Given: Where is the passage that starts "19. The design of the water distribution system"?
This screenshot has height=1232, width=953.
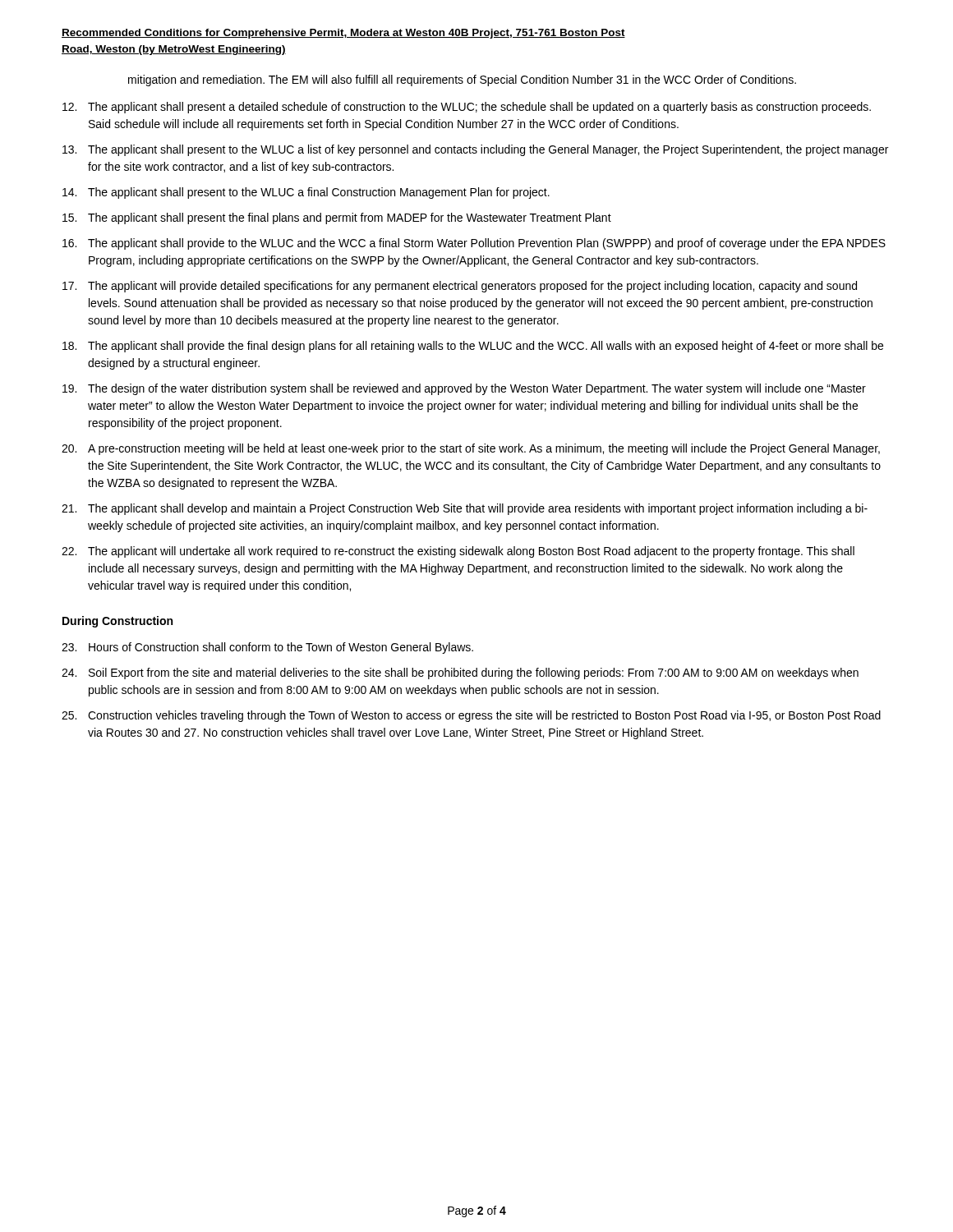Looking at the screenshot, I should click(x=476, y=406).
